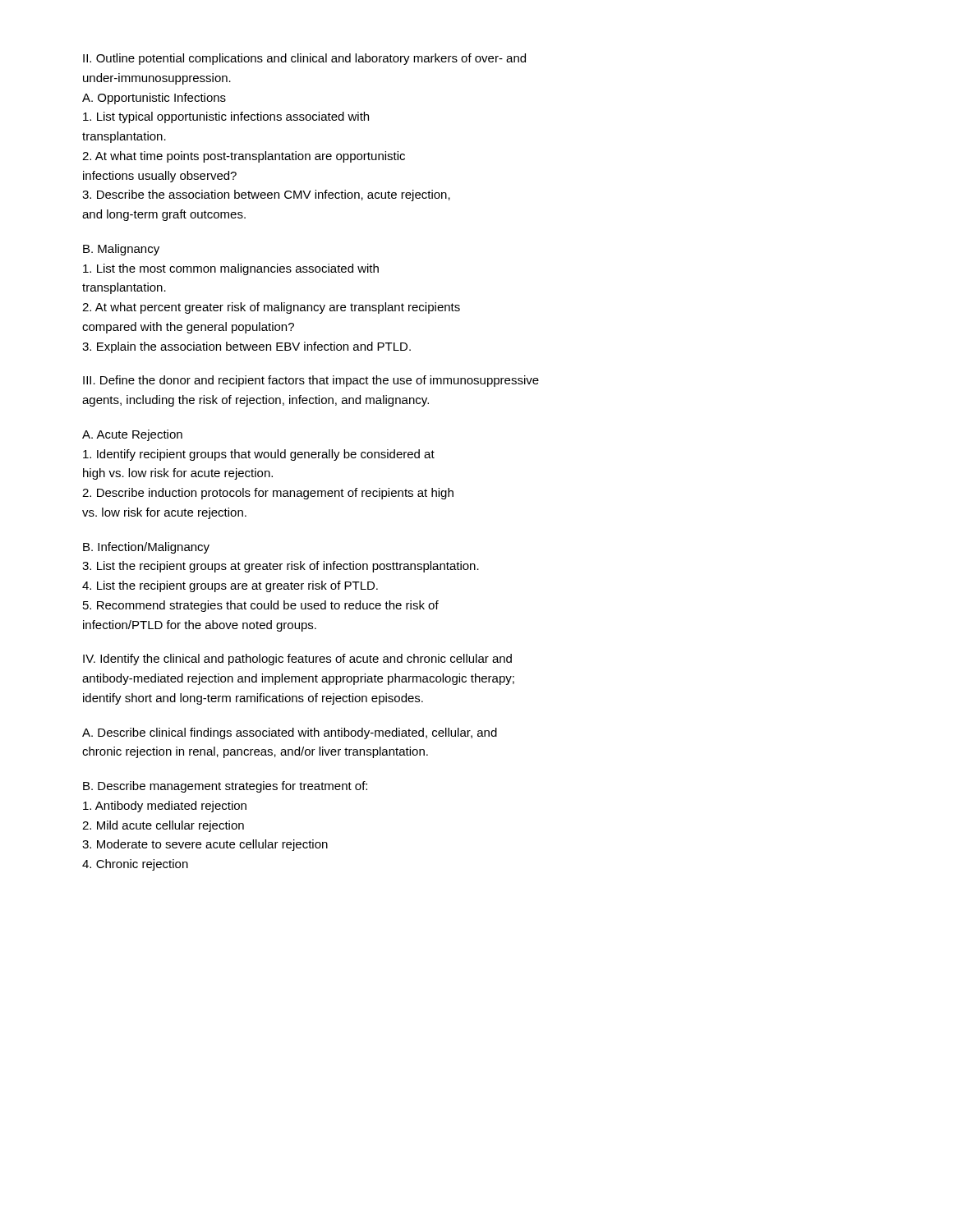Point to "2. Mild acute cellular rejection"

(x=163, y=826)
